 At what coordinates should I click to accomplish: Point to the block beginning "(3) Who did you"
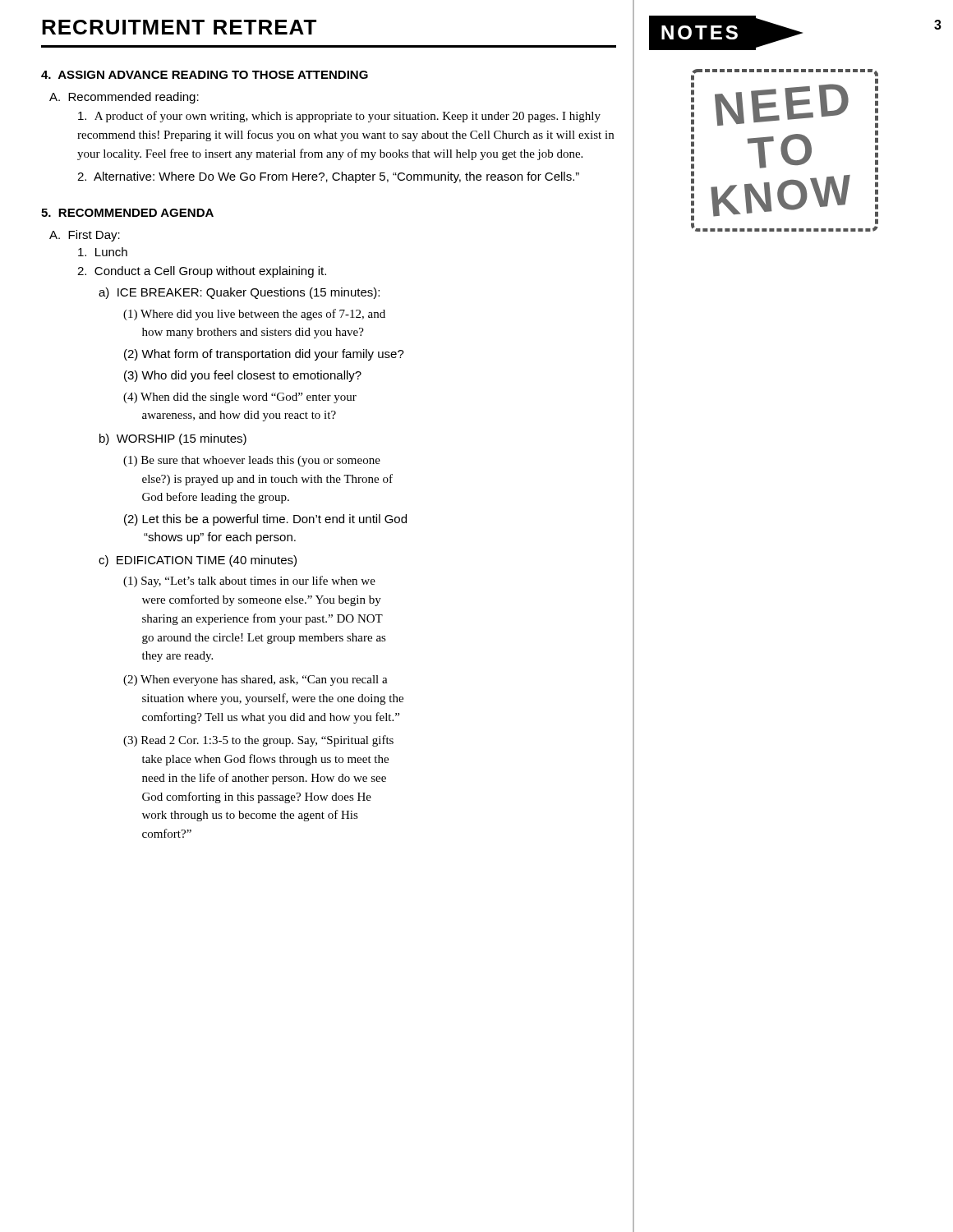(242, 375)
